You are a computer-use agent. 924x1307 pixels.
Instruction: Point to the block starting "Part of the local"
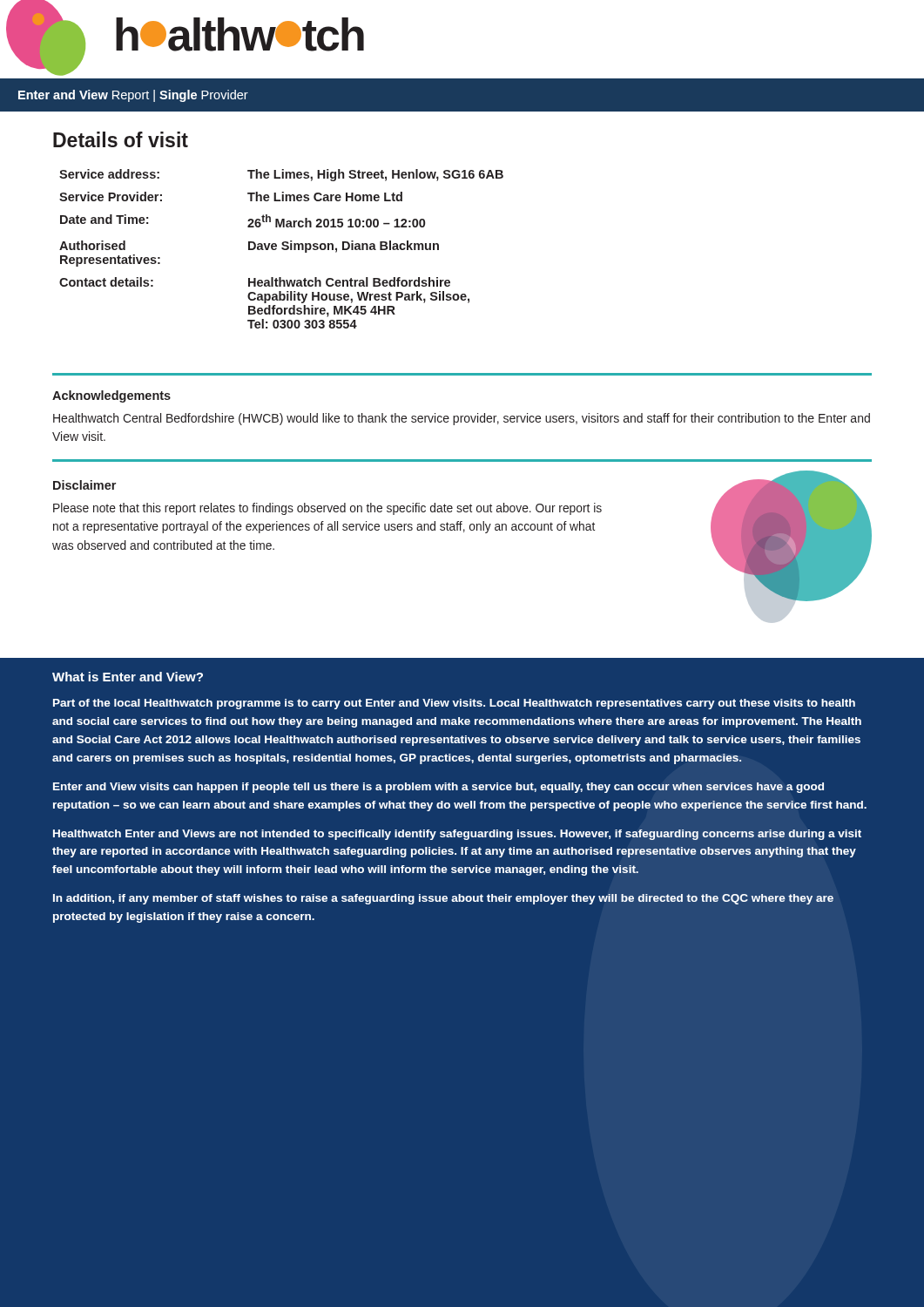pyautogui.click(x=457, y=730)
